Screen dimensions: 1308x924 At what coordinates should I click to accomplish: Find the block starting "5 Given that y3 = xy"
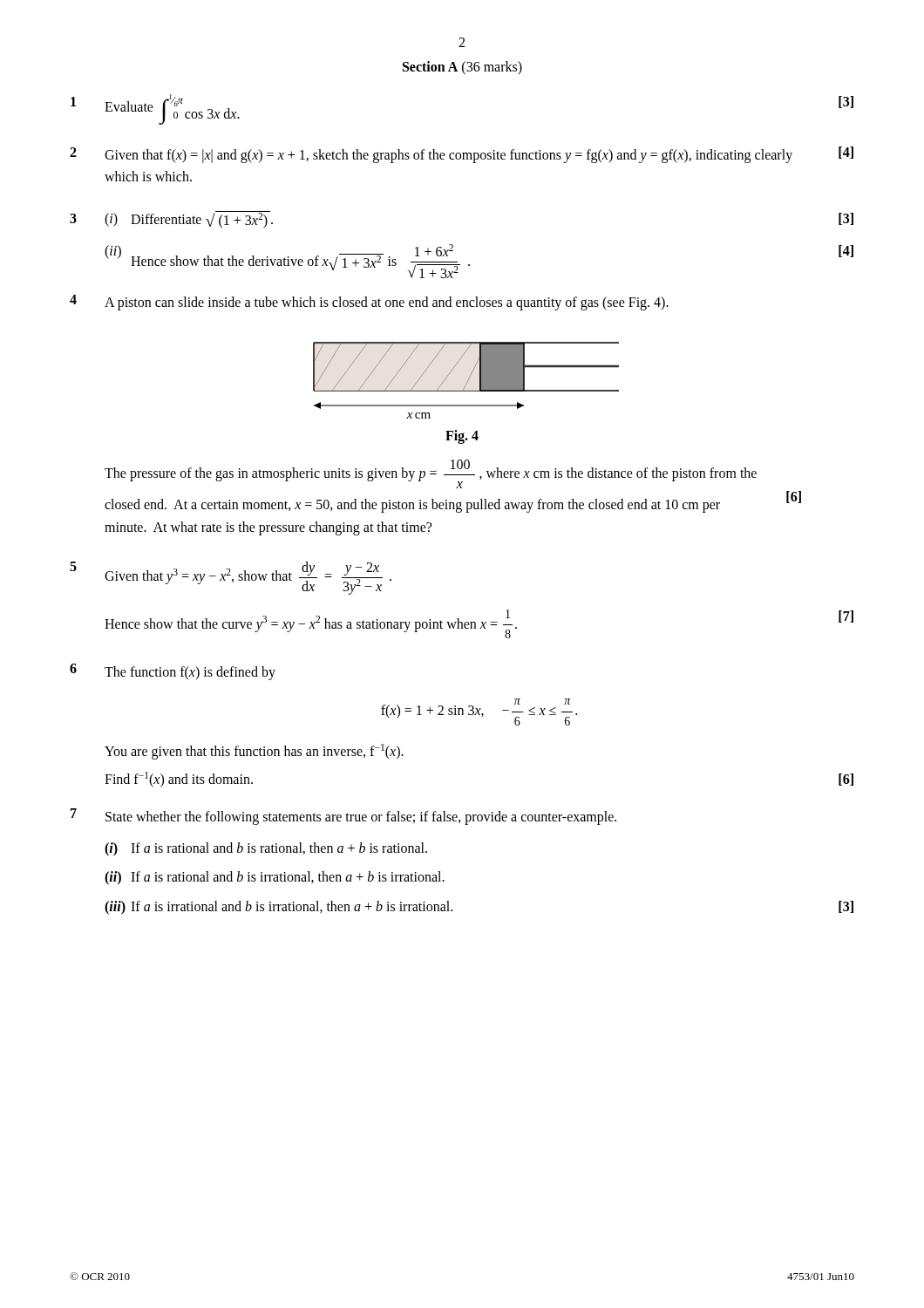pos(462,602)
